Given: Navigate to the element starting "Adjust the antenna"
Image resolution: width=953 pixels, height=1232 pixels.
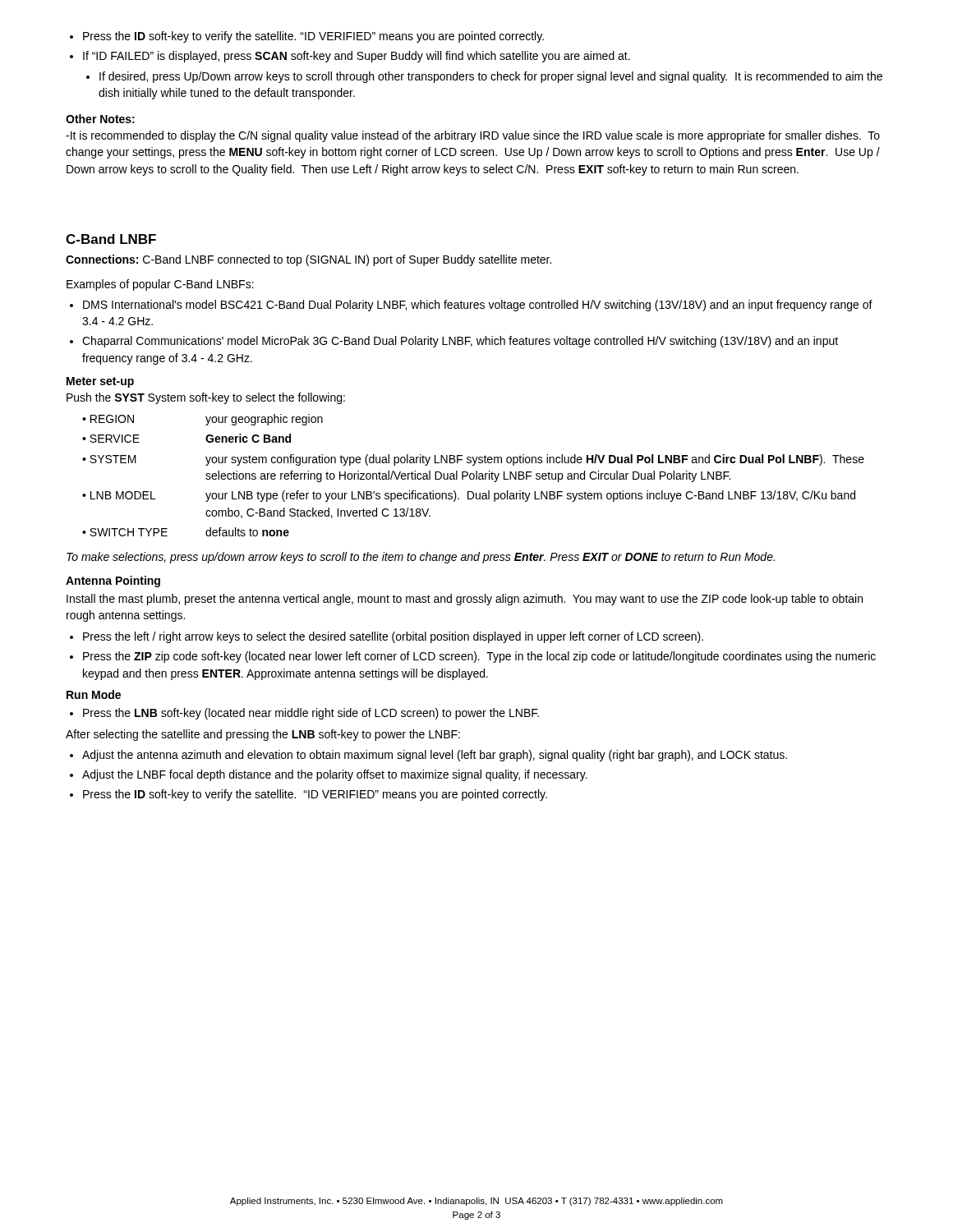Looking at the screenshot, I should [476, 775].
